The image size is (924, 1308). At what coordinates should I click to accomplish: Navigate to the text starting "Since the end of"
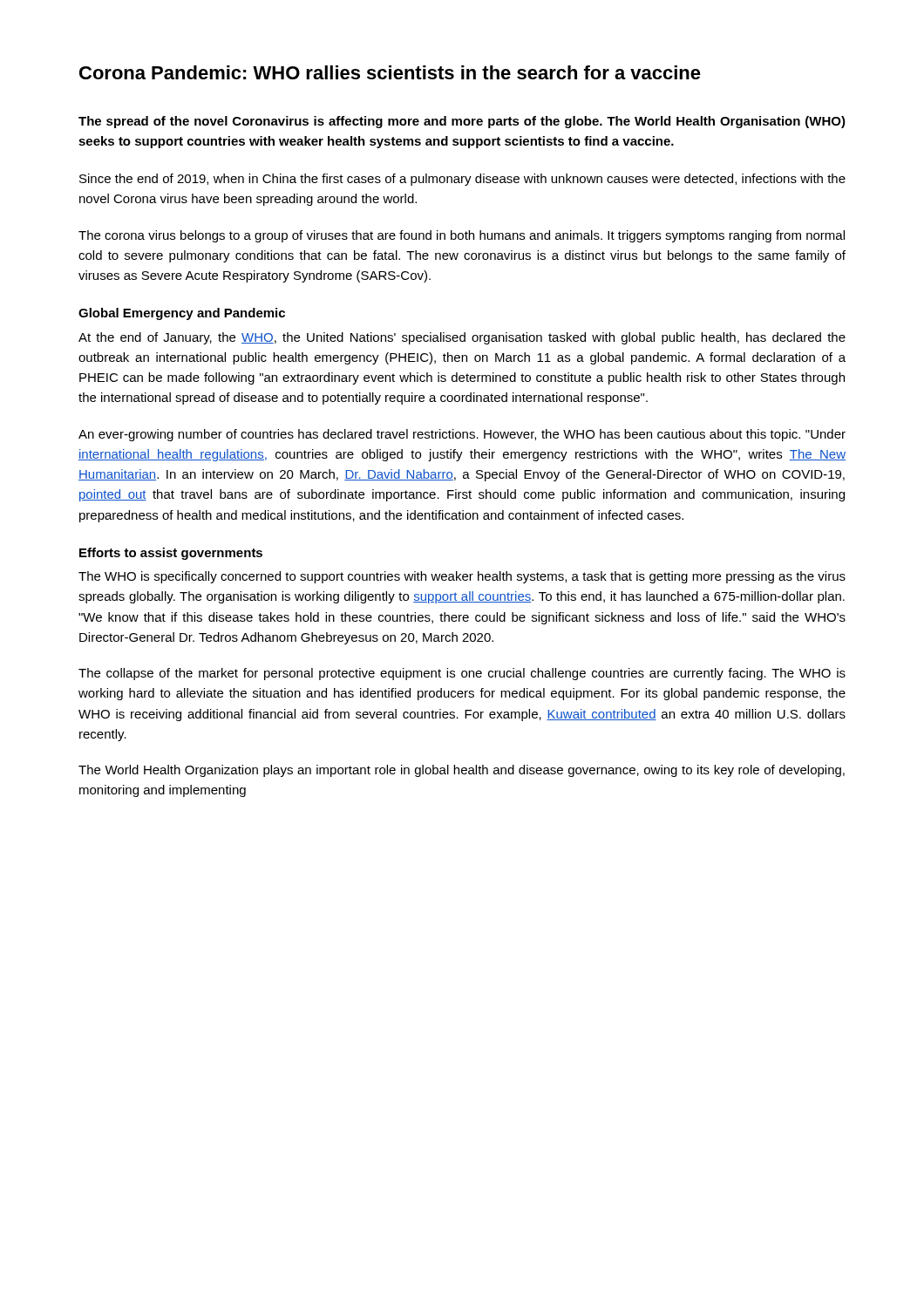pos(462,189)
